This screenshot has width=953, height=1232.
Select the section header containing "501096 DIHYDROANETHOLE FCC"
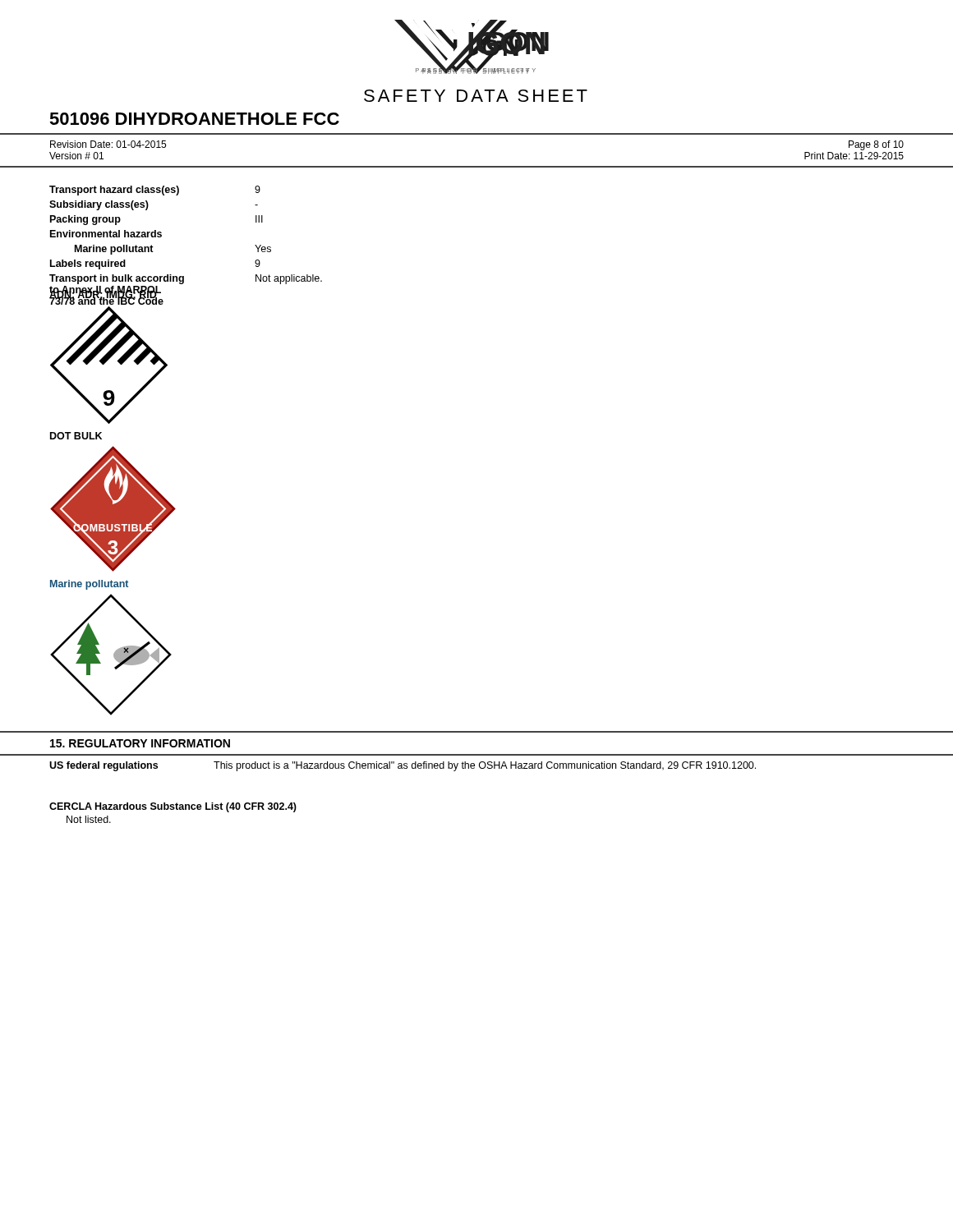pyautogui.click(x=194, y=119)
